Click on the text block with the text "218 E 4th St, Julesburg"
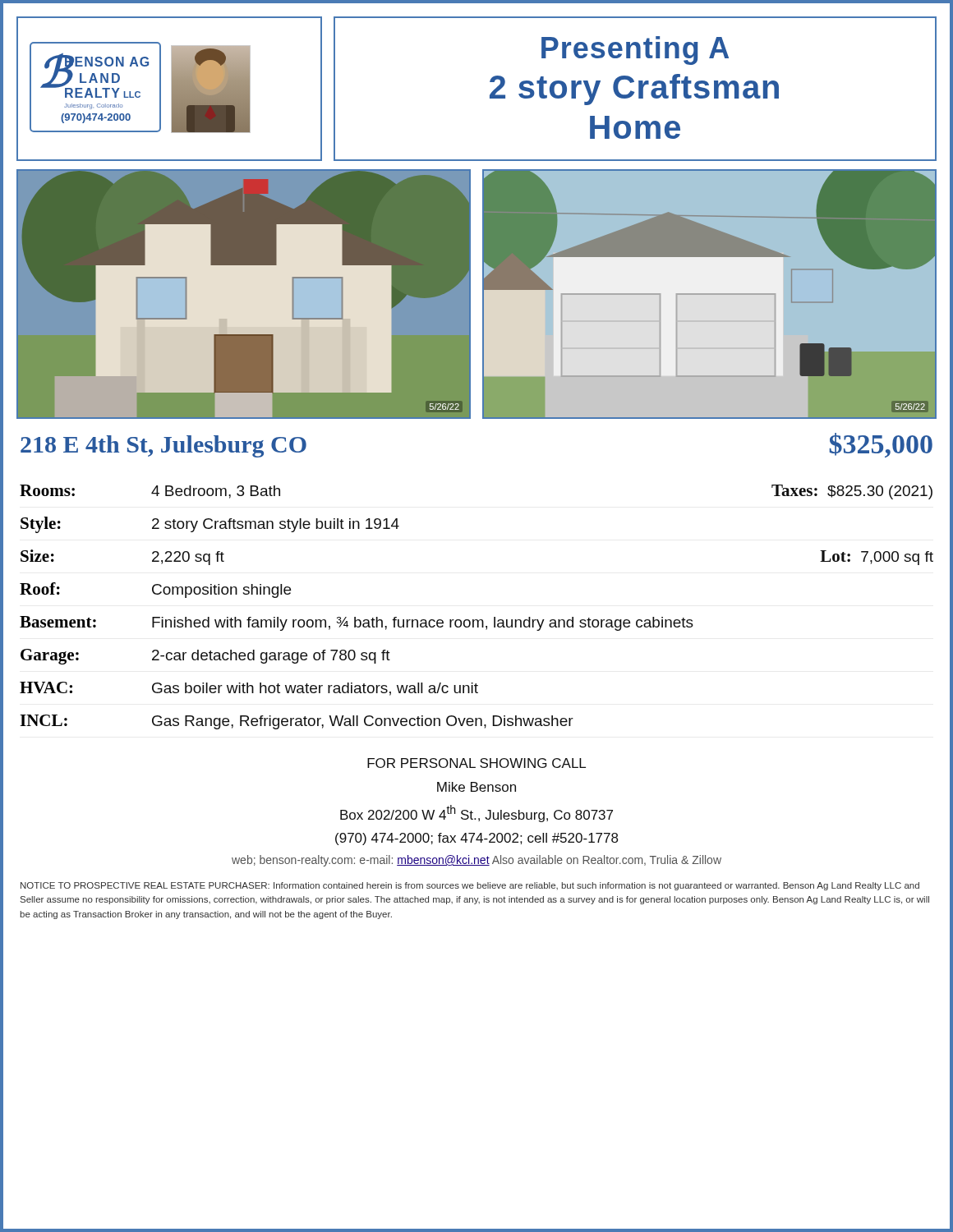This screenshot has width=953, height=1232. point(164,444)
